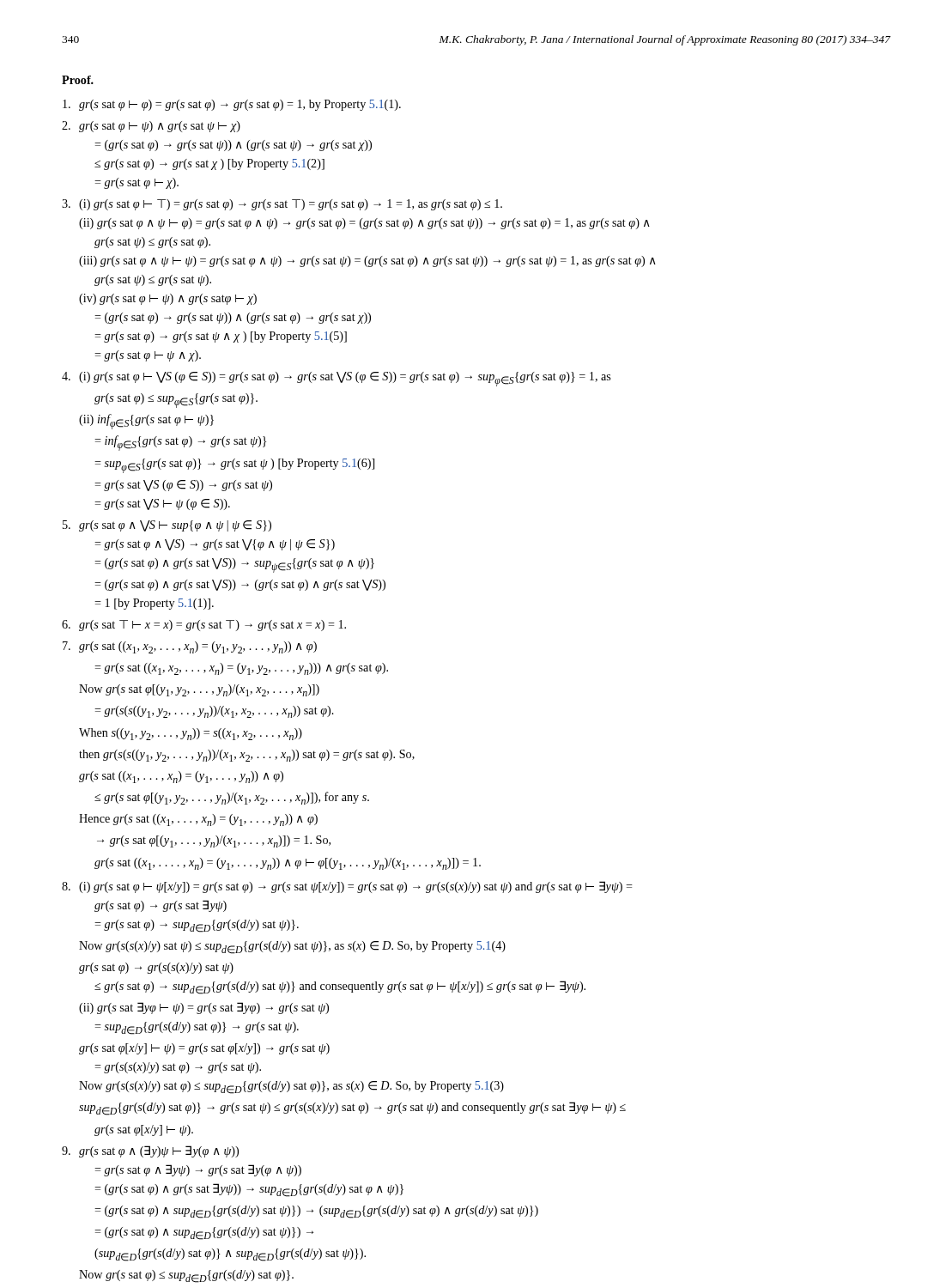Locate the block starting "4. (i) gr(s sat φ"
Viewport: 952px width, 1288px height.
click(x=336, y=379)
